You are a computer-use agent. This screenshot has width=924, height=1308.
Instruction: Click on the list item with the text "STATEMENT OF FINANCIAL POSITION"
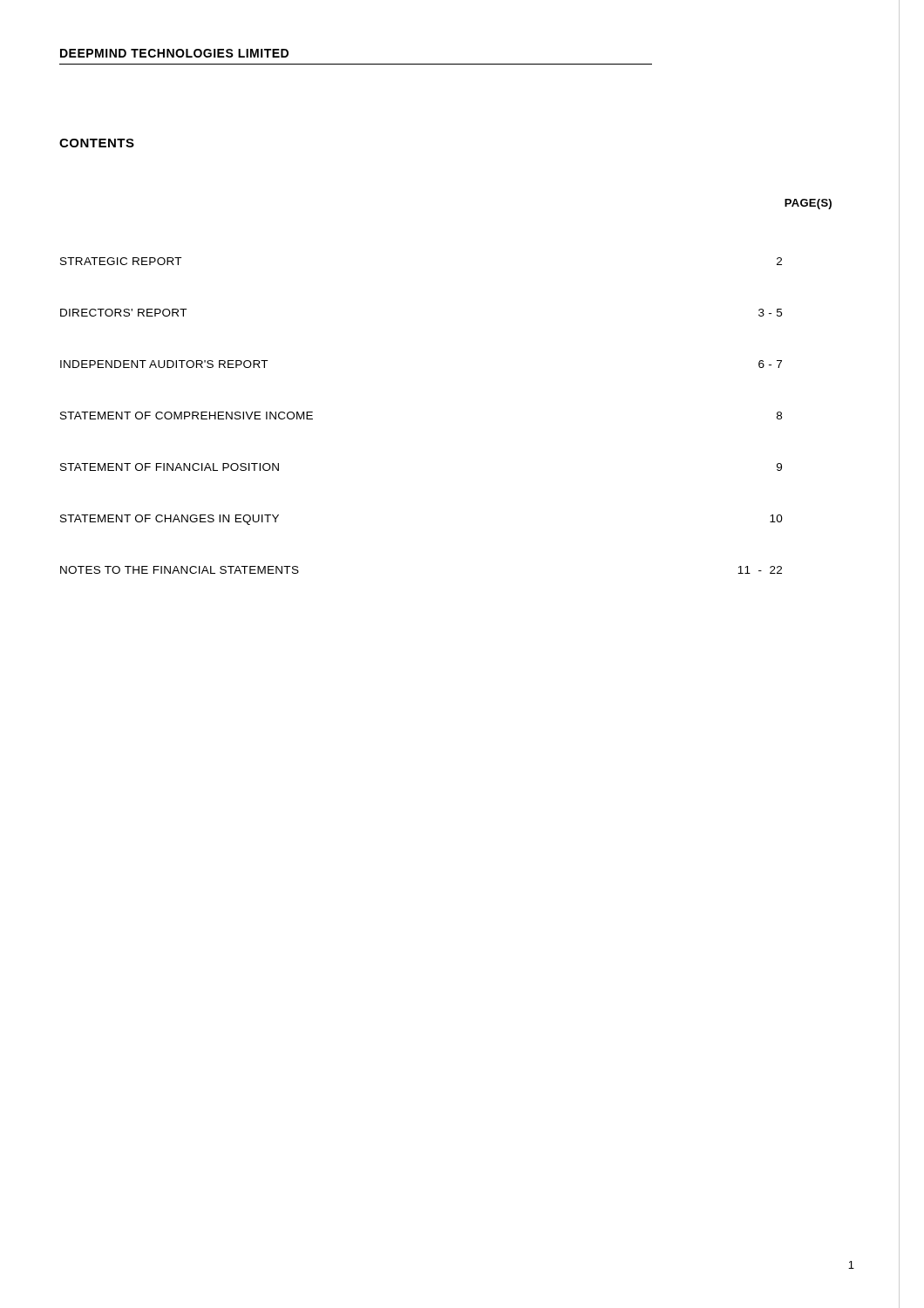pyautogui.click(x=170, y=467)
